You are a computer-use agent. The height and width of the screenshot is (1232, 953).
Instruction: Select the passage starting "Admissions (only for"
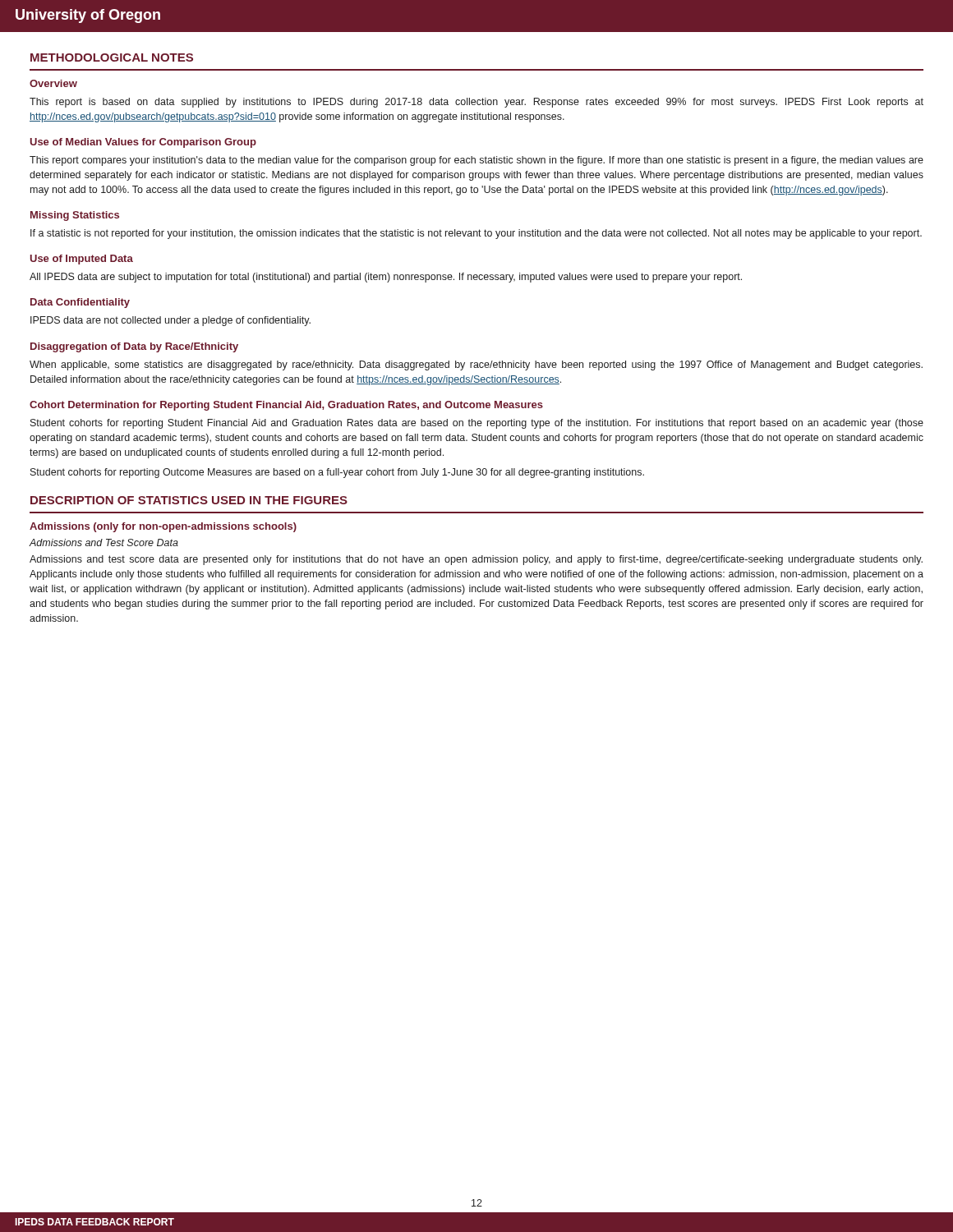coord(163,526)
